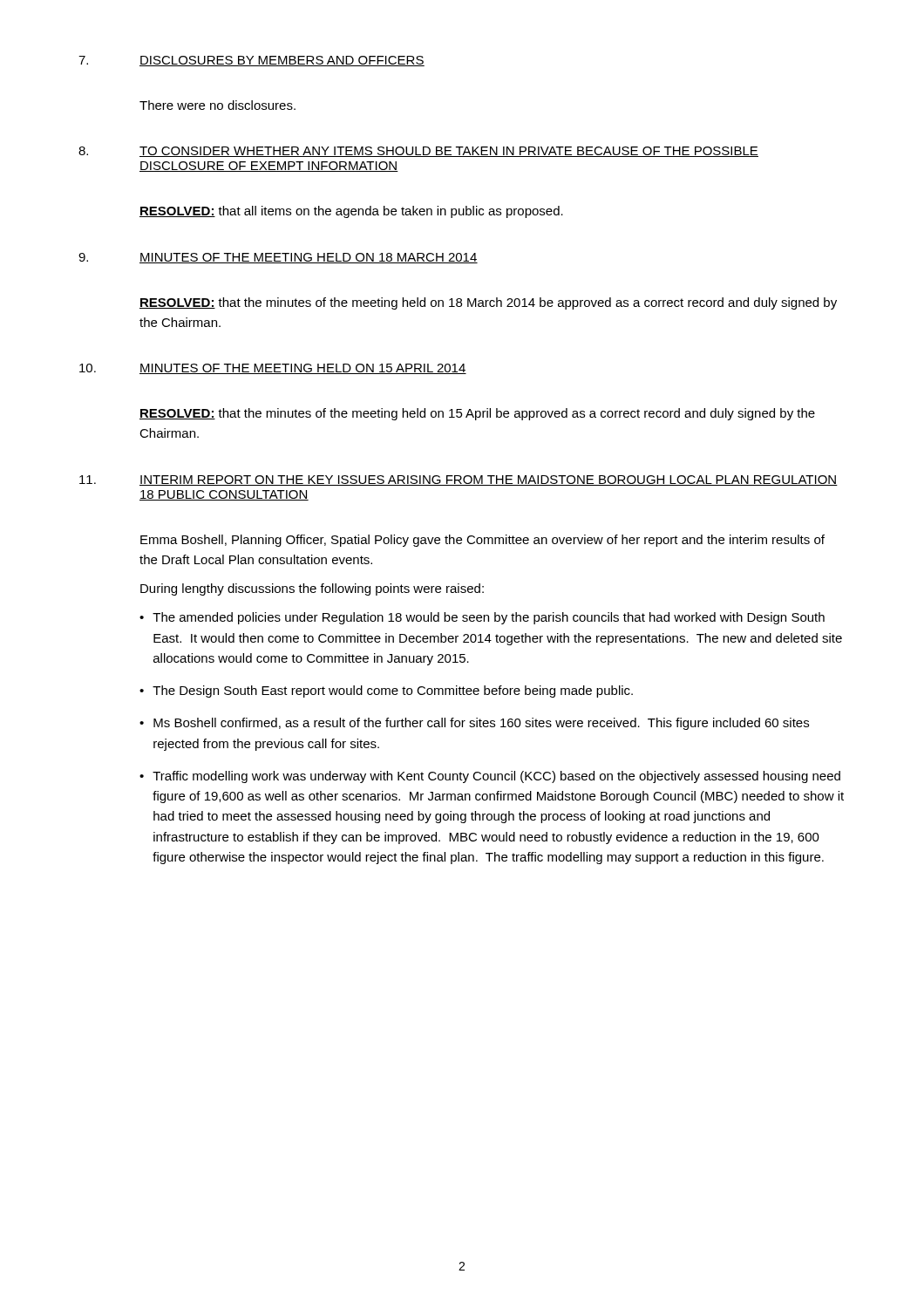Select the text block starting "8. TO CONSIDER WHETHER ANY ITEMS SHOULD BE"
Viewport: 924px width, 1308px height.
tap(462, 162)
